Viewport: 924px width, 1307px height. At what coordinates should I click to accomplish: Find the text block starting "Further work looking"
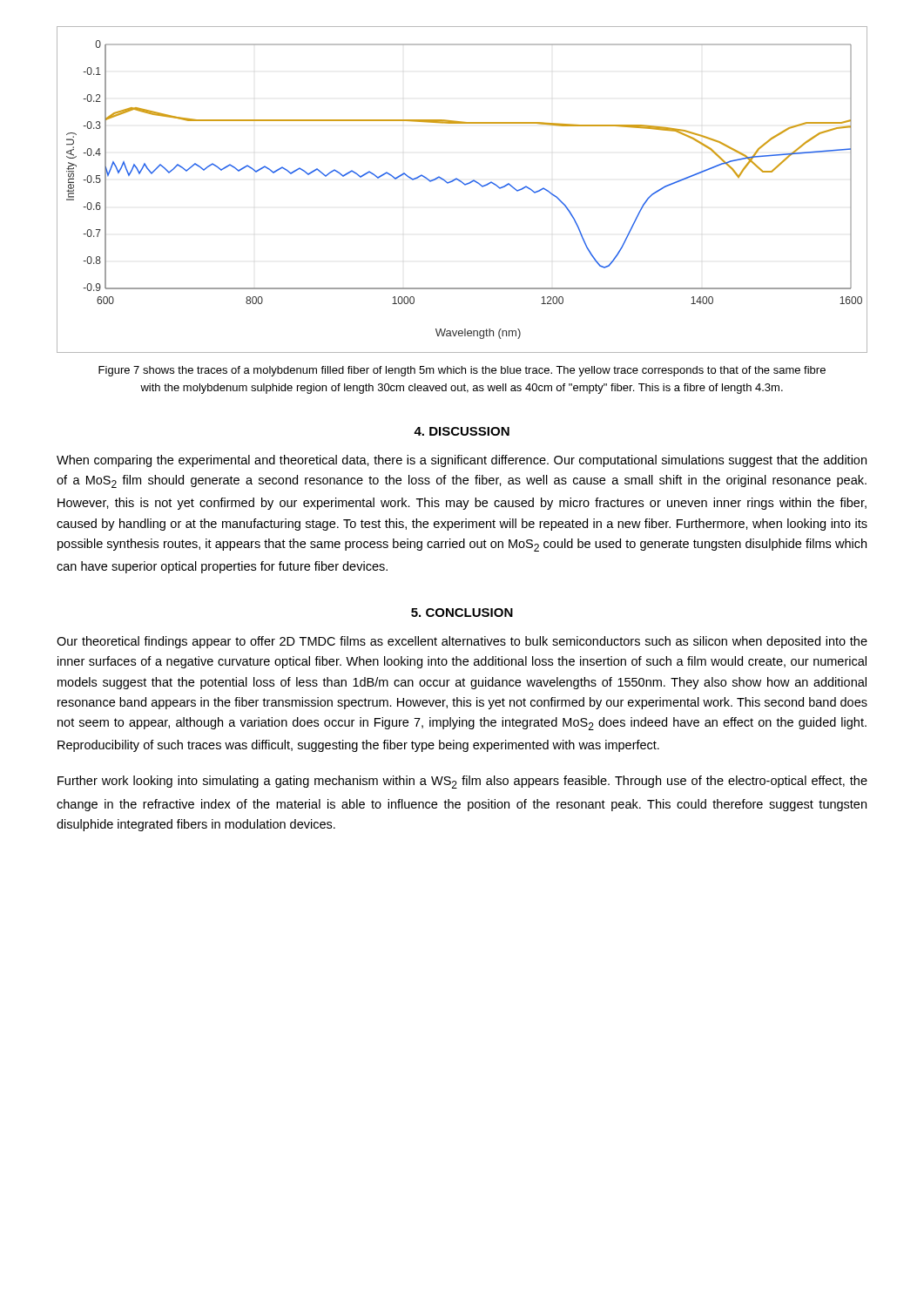(x=462, y=802)
